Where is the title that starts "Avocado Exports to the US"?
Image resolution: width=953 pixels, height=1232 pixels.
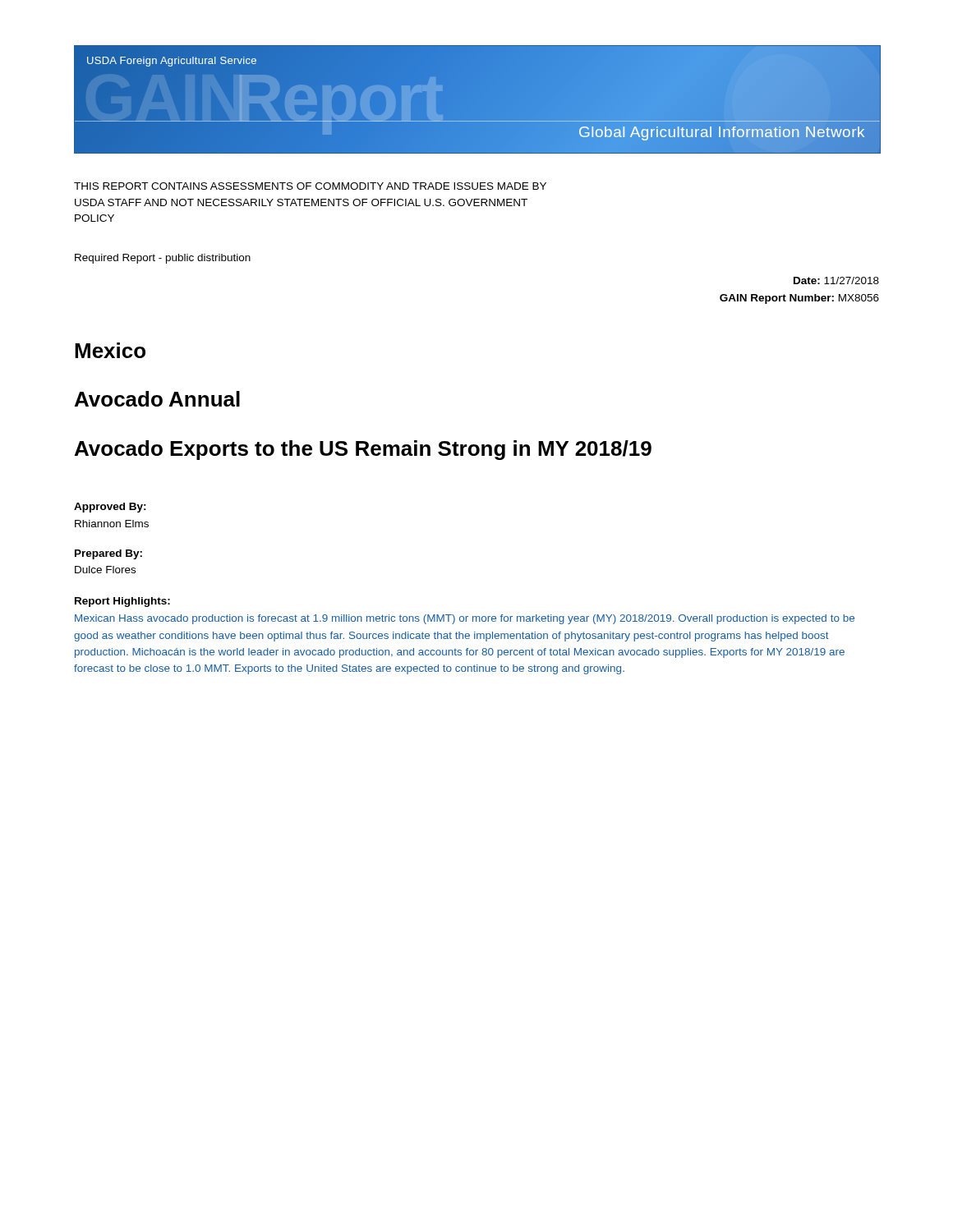point(363,448)
